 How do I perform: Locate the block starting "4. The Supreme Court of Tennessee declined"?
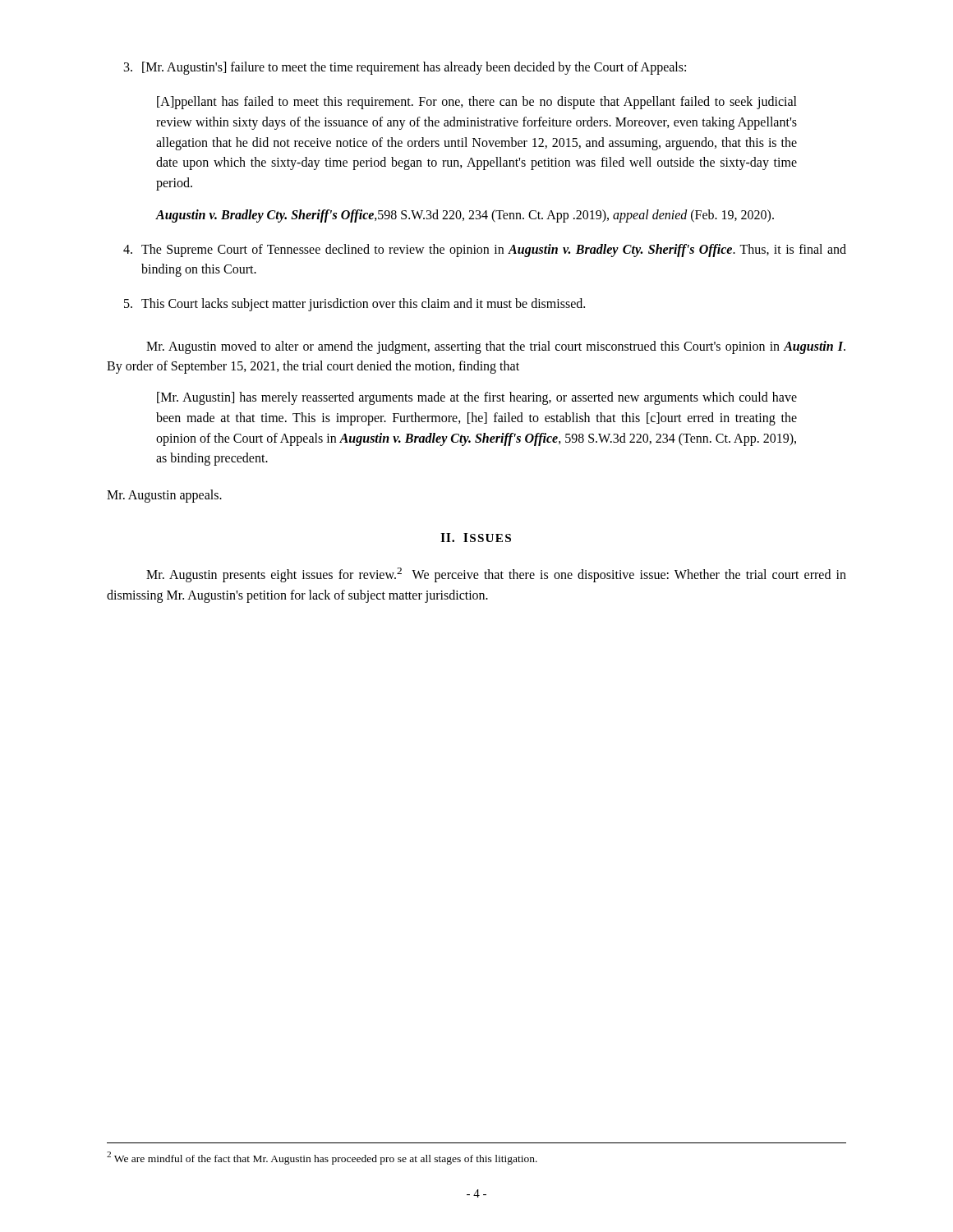point(476,260)
